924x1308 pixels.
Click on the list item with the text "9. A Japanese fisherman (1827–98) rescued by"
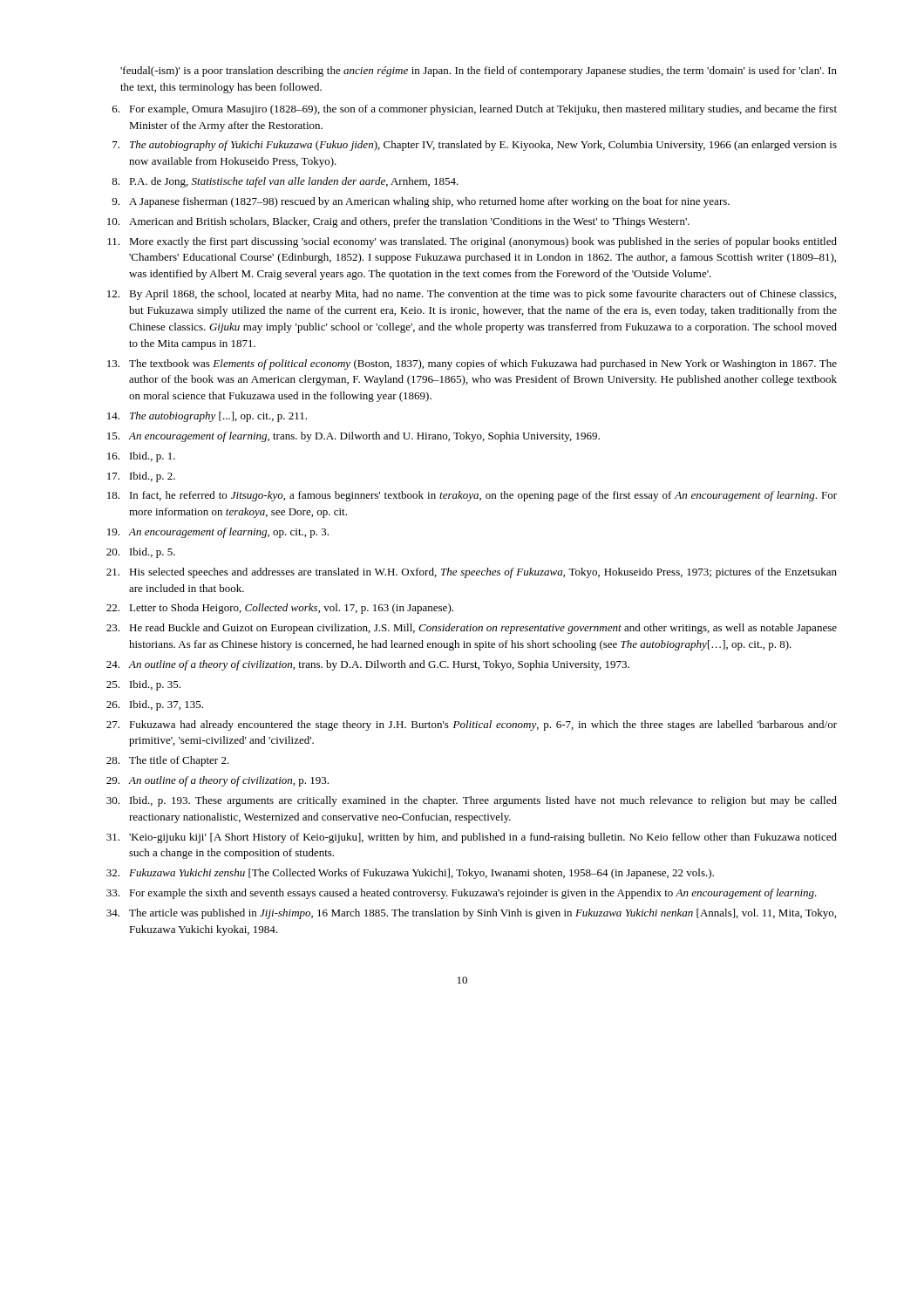tap(462, 202)
